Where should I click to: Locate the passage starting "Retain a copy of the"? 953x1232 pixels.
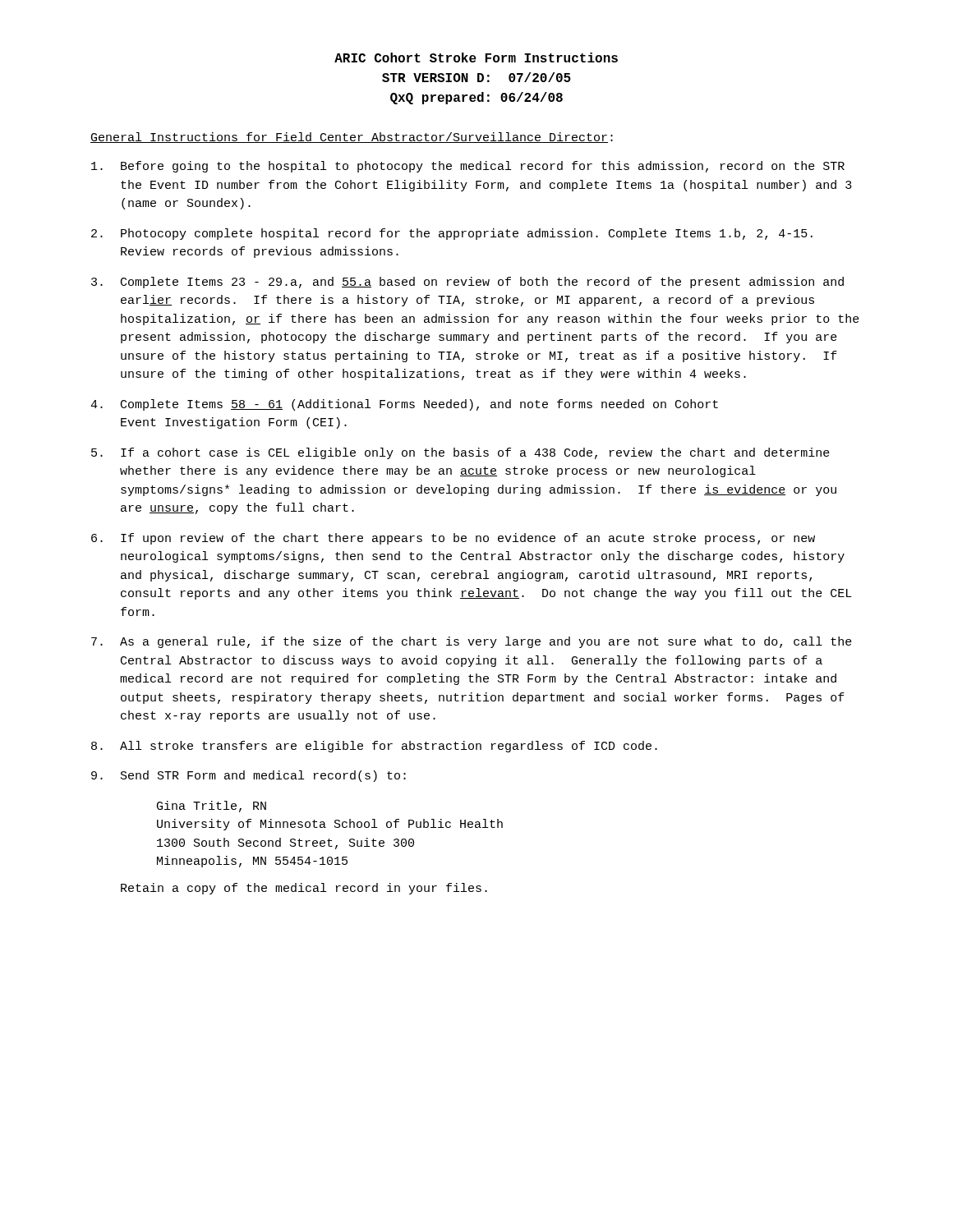click(x=305, y=889)
